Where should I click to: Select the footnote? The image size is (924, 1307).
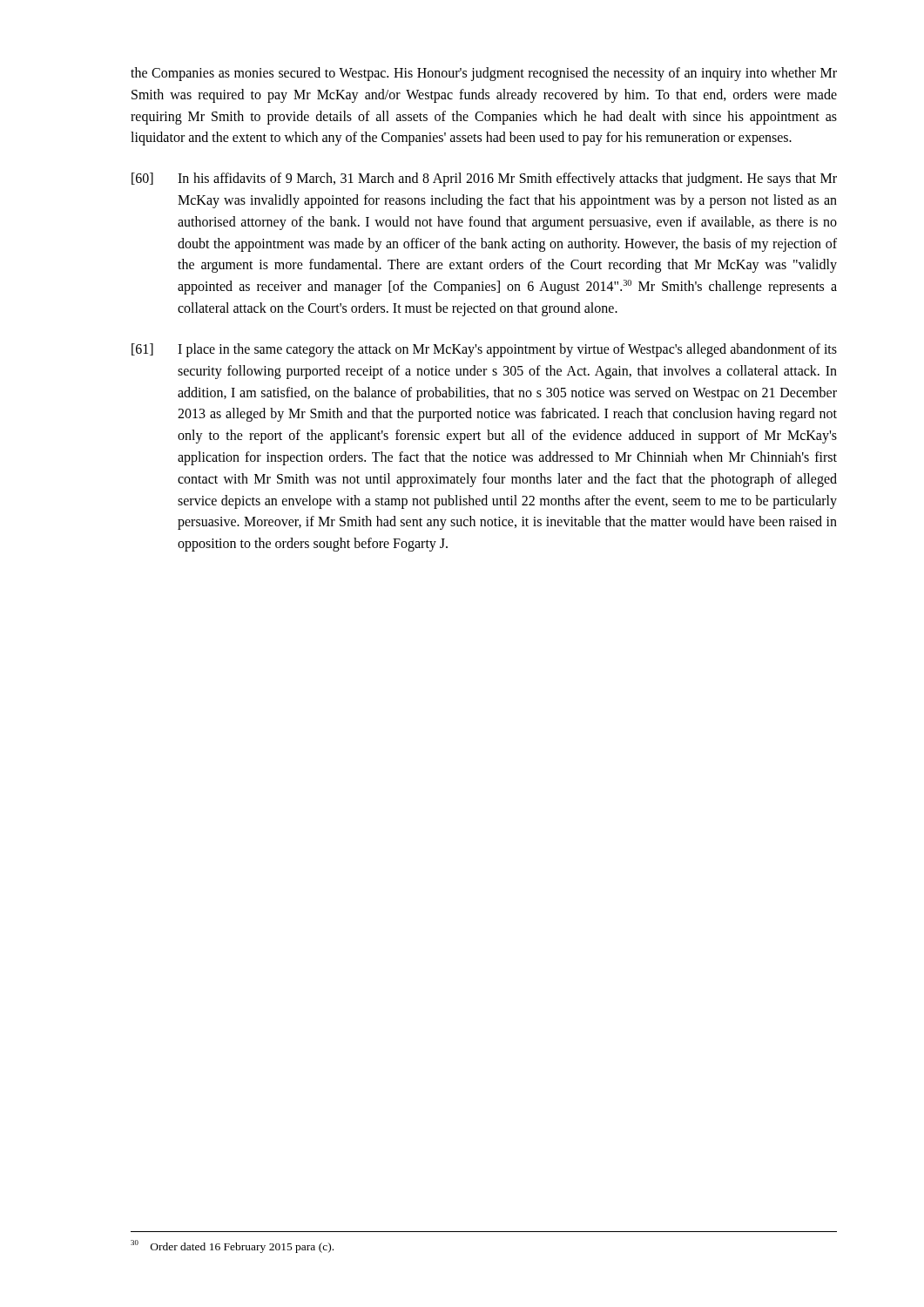[484, 1246]
